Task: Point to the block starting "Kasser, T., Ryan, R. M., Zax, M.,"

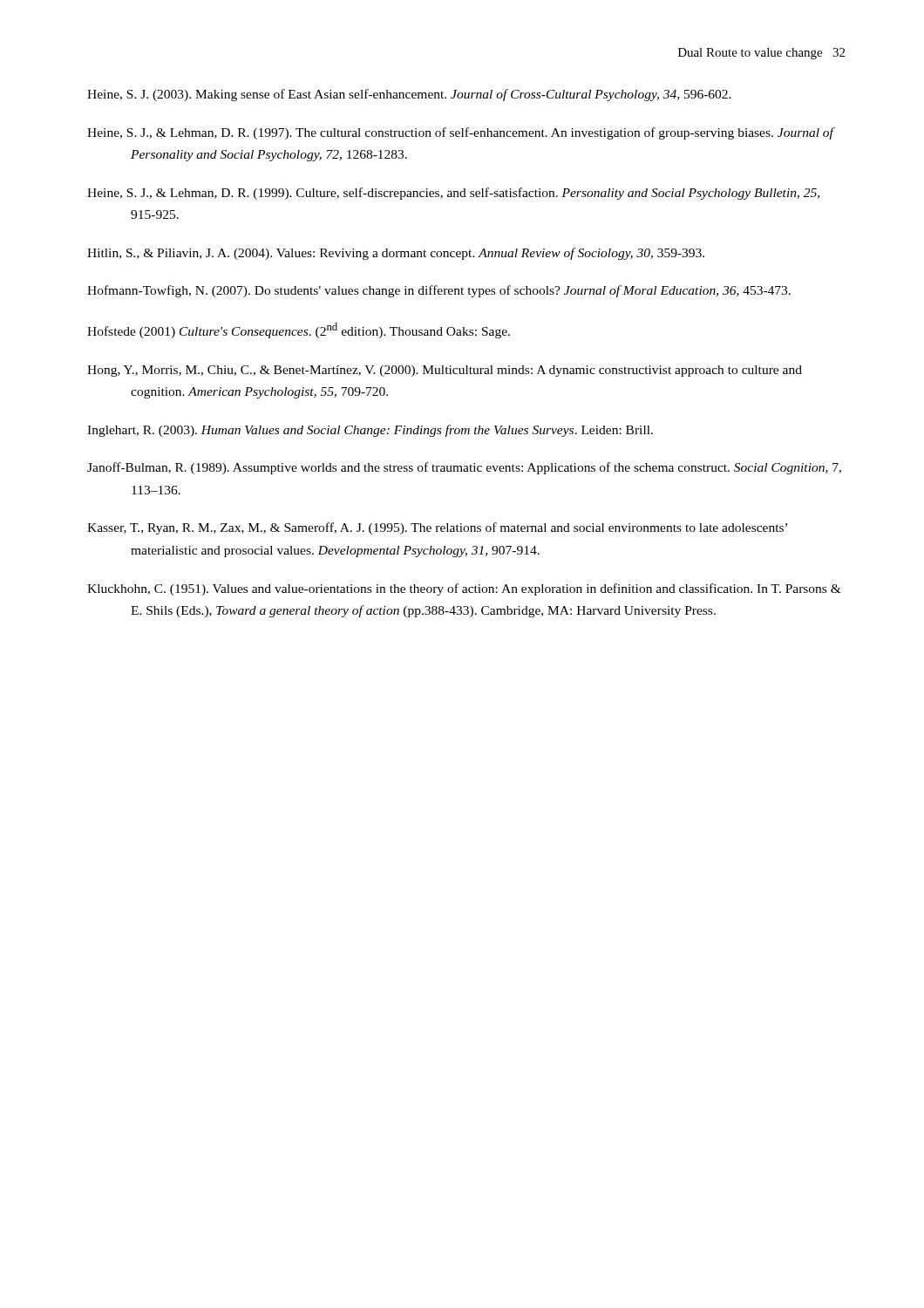Action: click(x=437, y=539)
